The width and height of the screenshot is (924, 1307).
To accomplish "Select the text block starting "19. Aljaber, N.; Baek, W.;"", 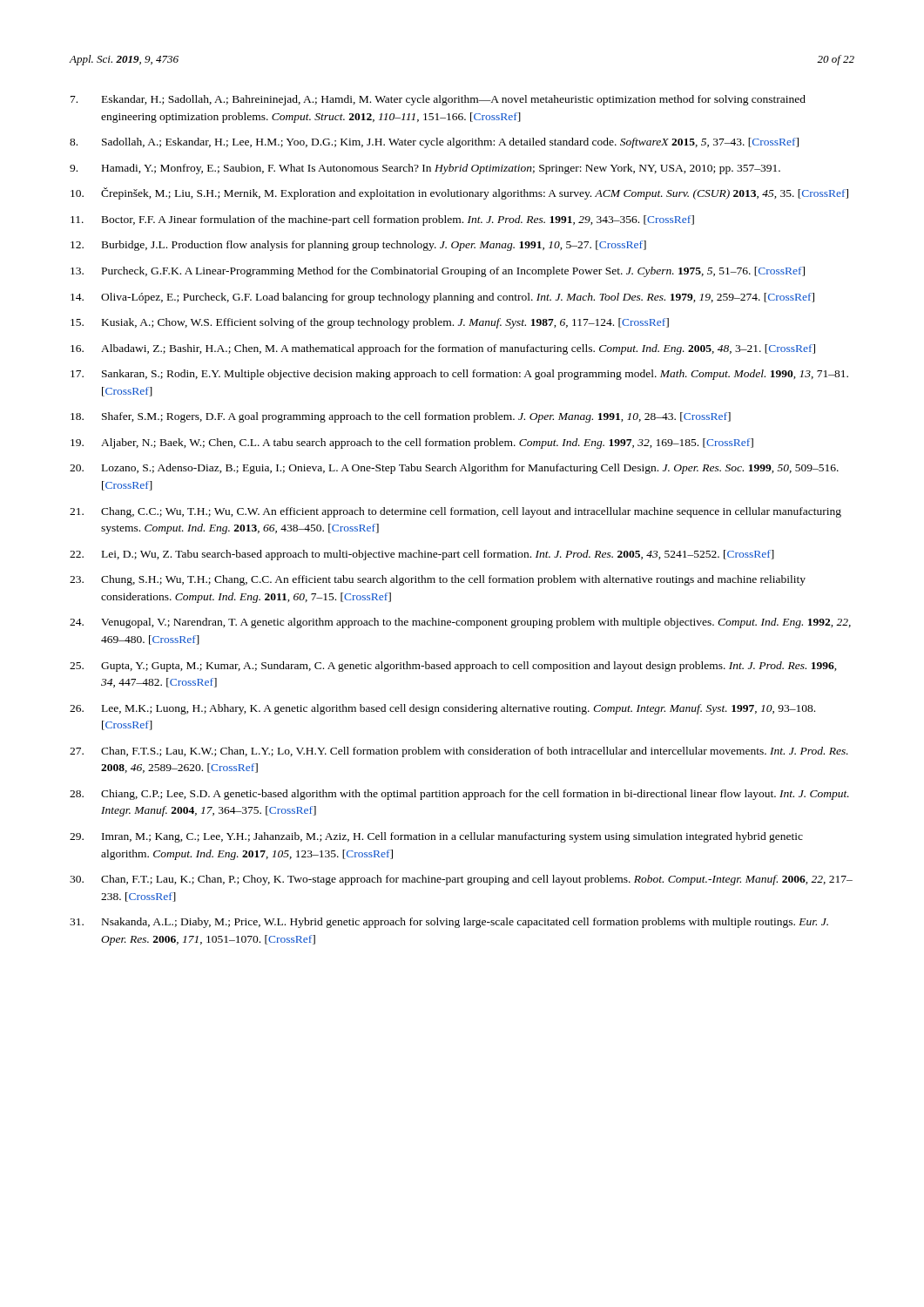I will coord(462,442).
